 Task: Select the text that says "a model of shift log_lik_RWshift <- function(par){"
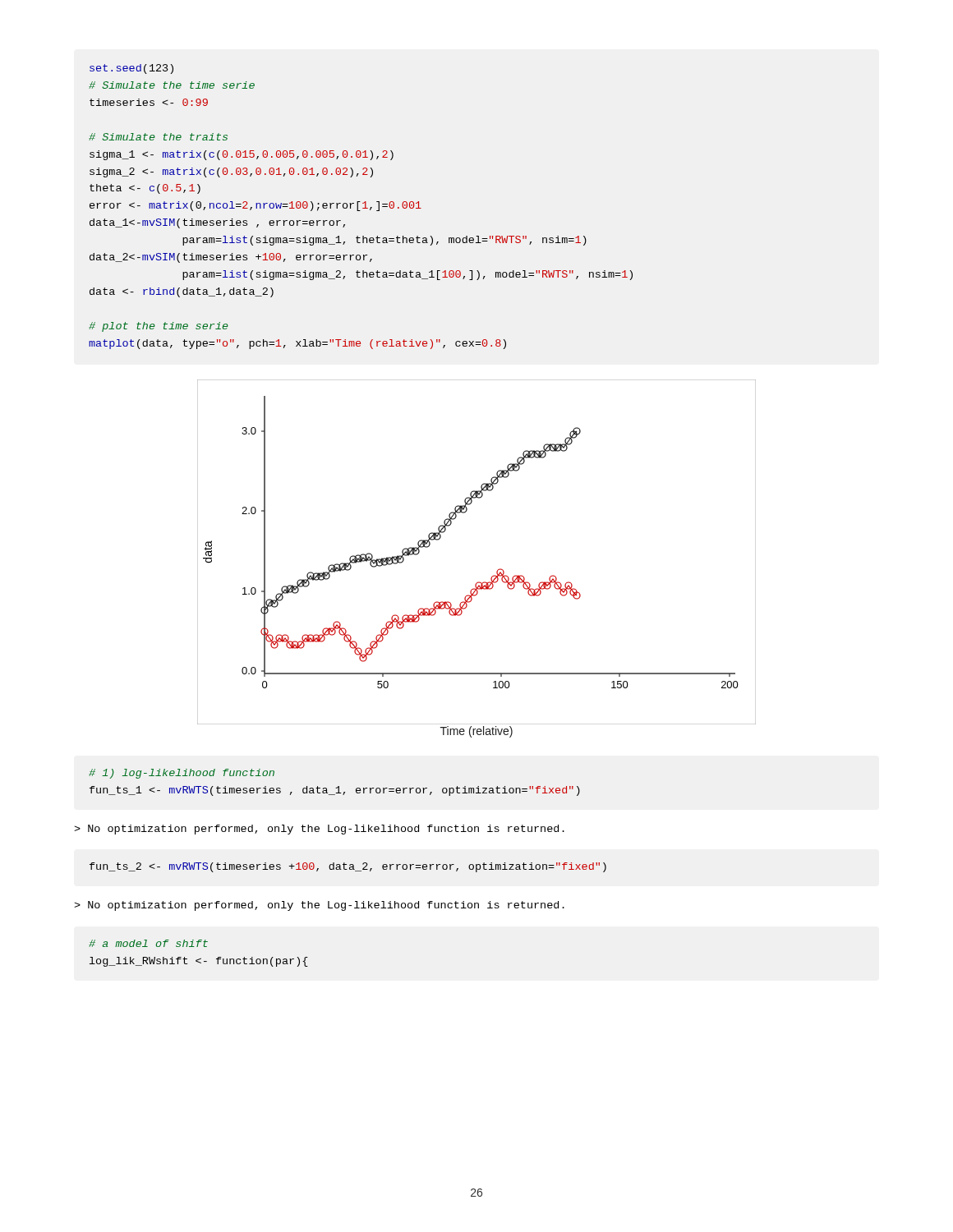coord(199,953)
